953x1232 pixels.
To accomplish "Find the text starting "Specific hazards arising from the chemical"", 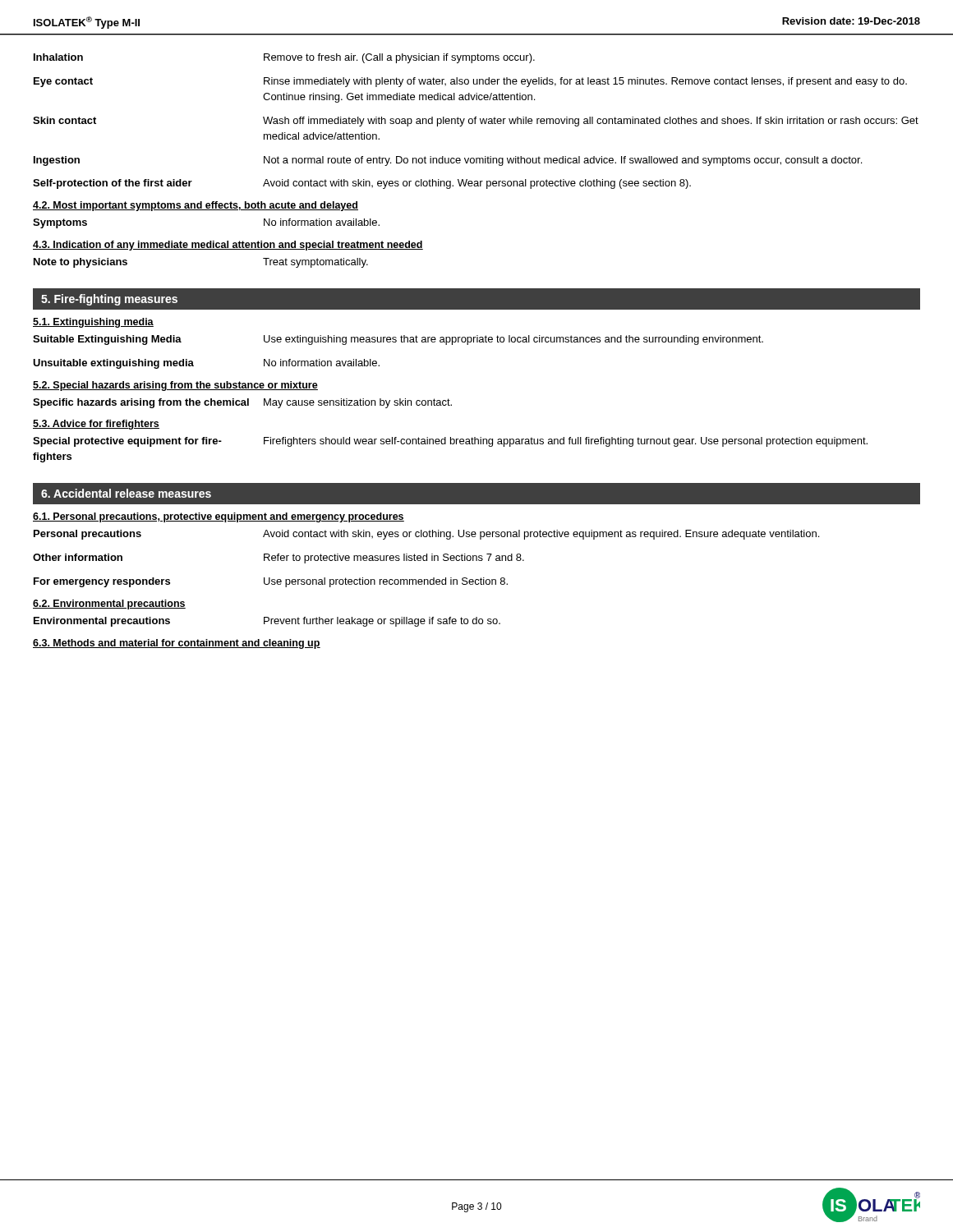I will (x=242, y=403).
